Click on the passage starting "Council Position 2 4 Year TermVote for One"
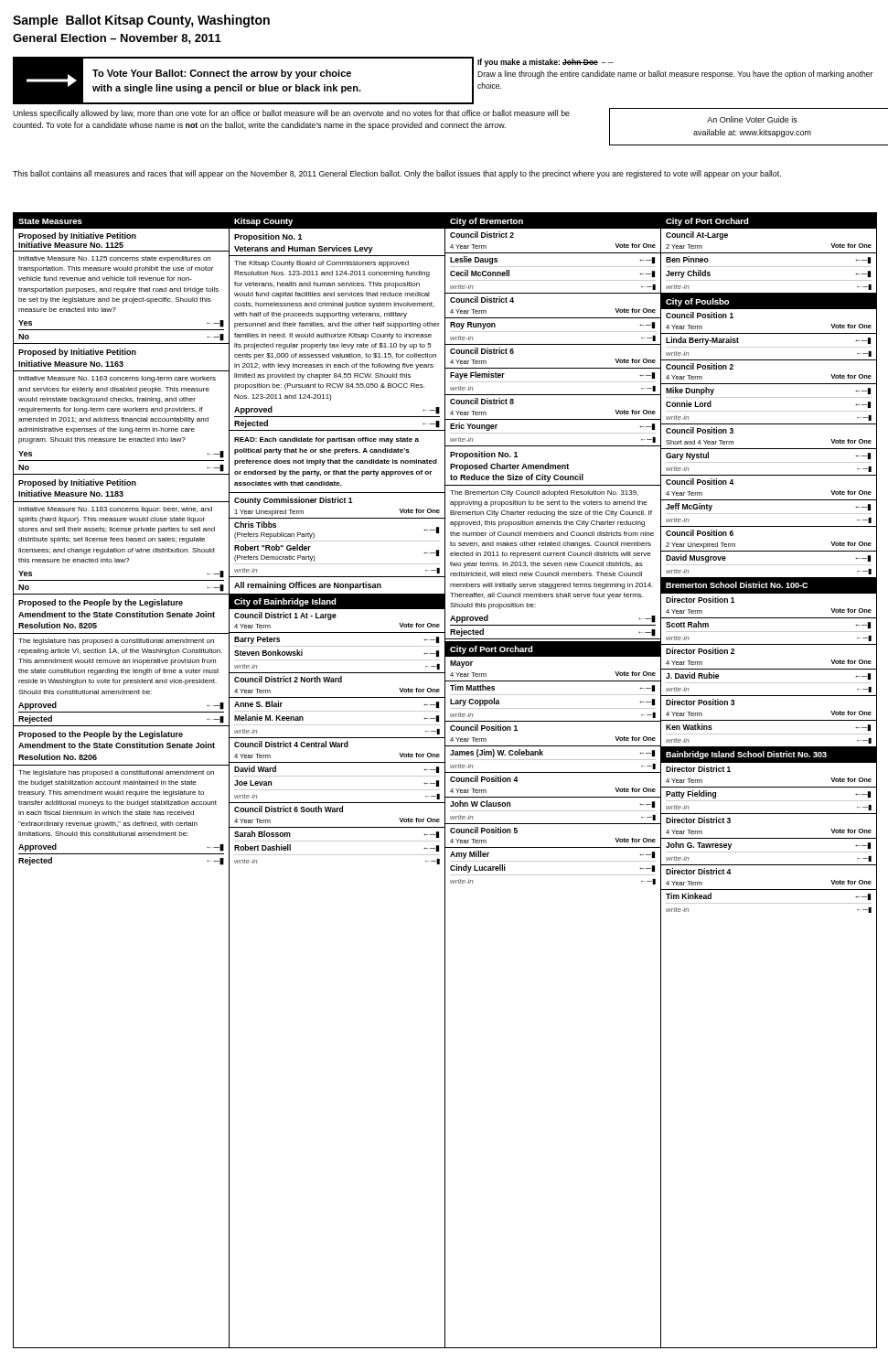Image resolution: width=888 pixels, height=1372 pixels. coord(769,372)
